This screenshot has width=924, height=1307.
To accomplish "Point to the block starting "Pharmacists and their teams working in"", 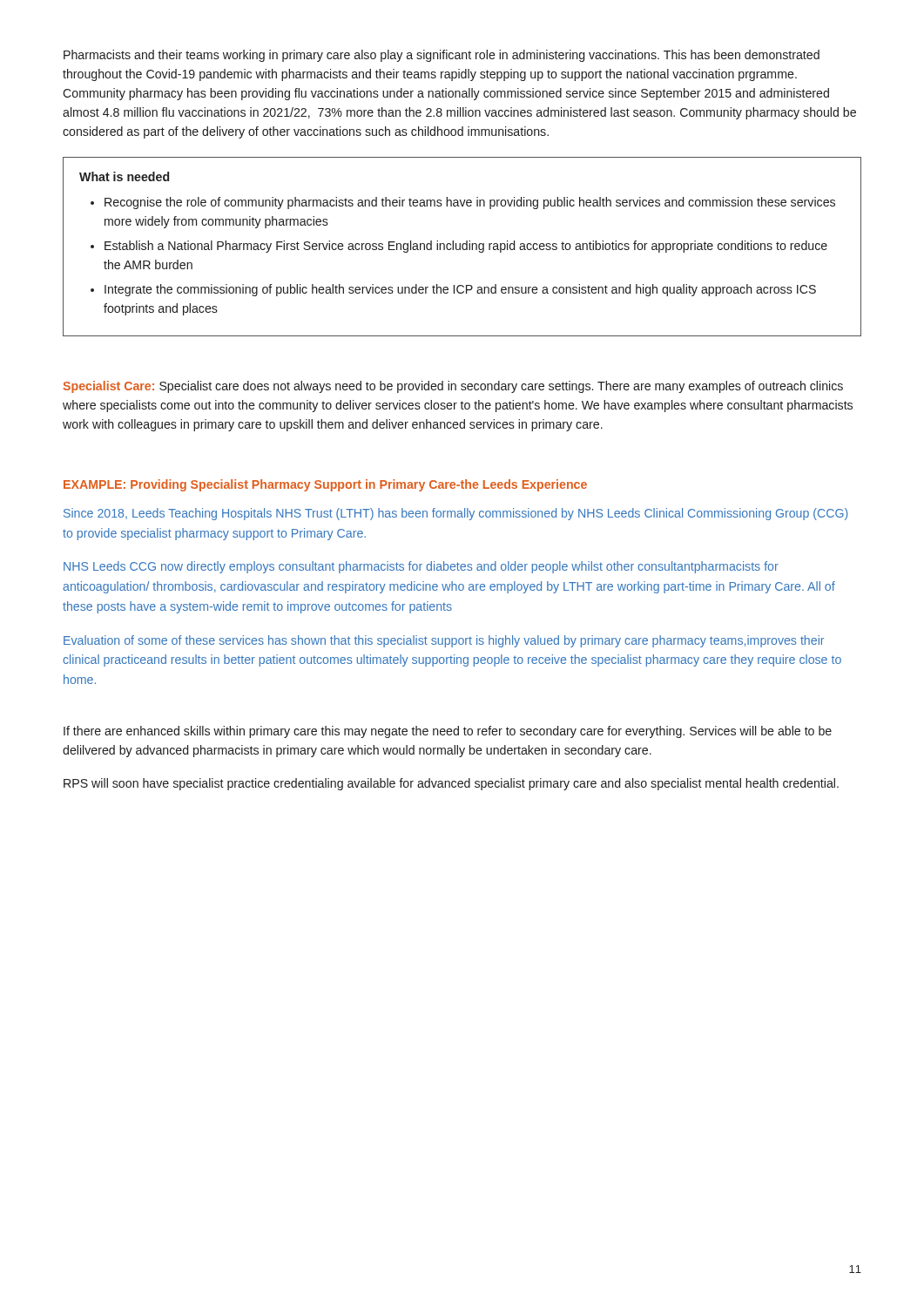I will [460, 93].
